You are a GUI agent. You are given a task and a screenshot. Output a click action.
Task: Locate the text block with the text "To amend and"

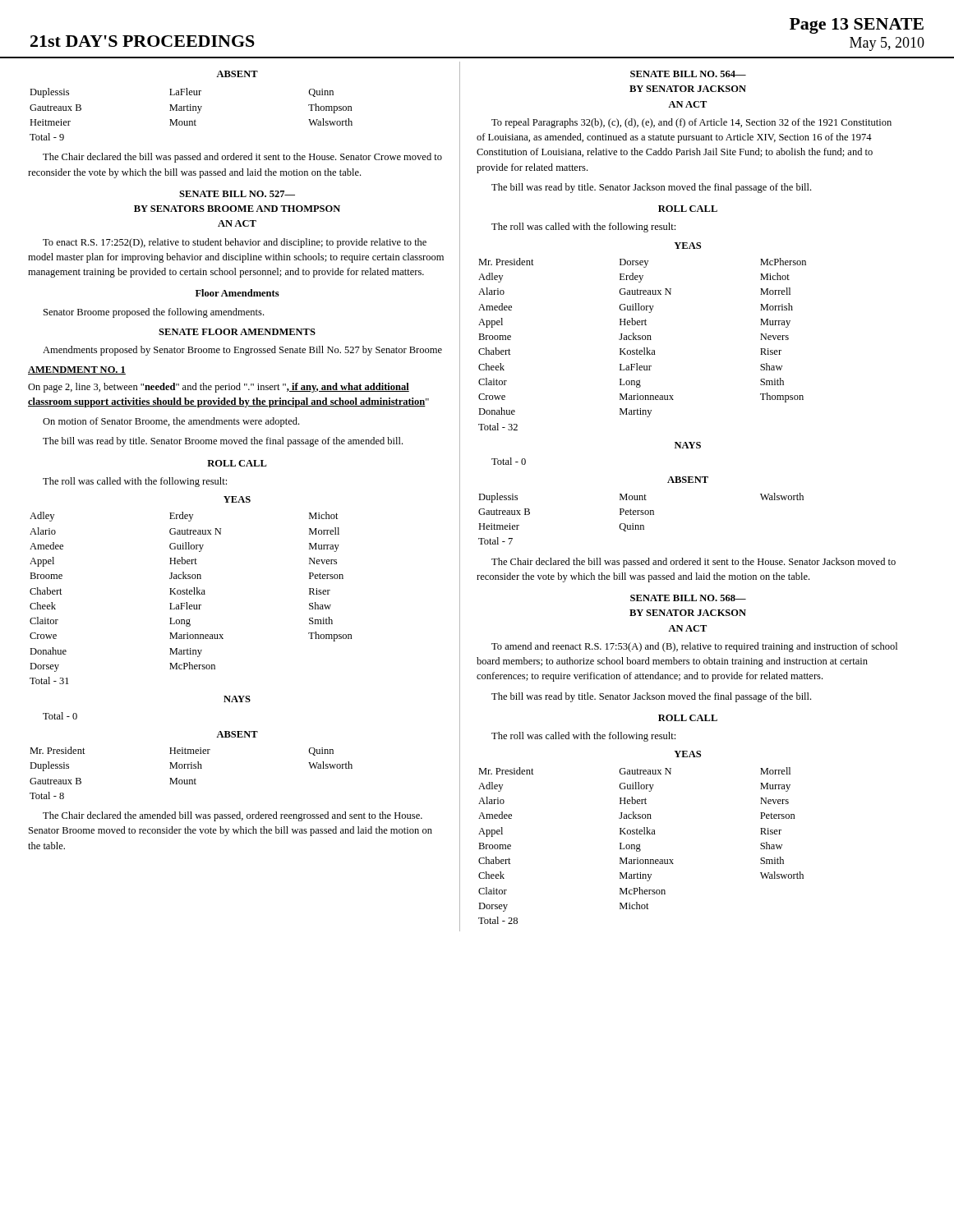click(x=687, y=661)
